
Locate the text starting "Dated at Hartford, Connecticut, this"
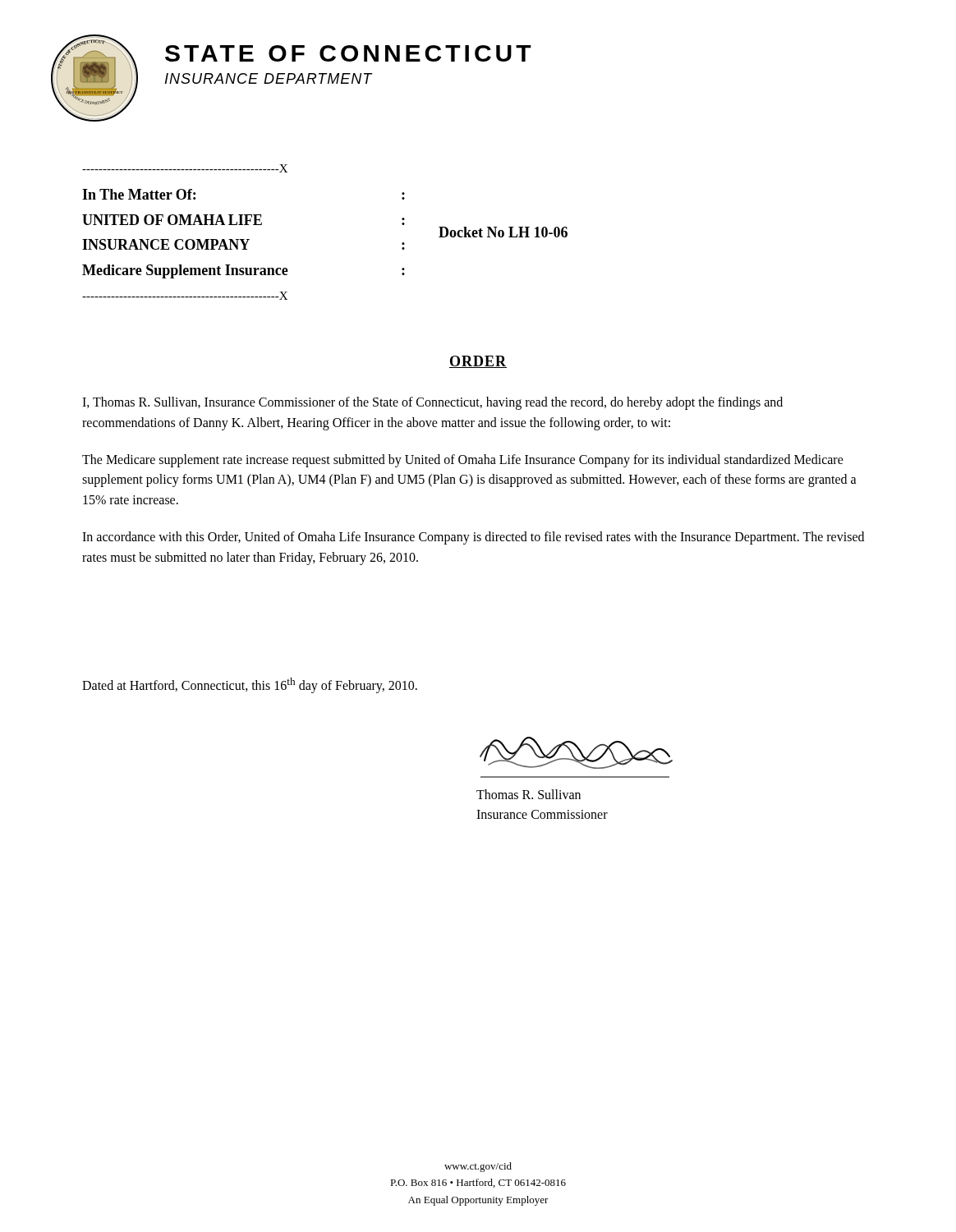pos(250,684)
